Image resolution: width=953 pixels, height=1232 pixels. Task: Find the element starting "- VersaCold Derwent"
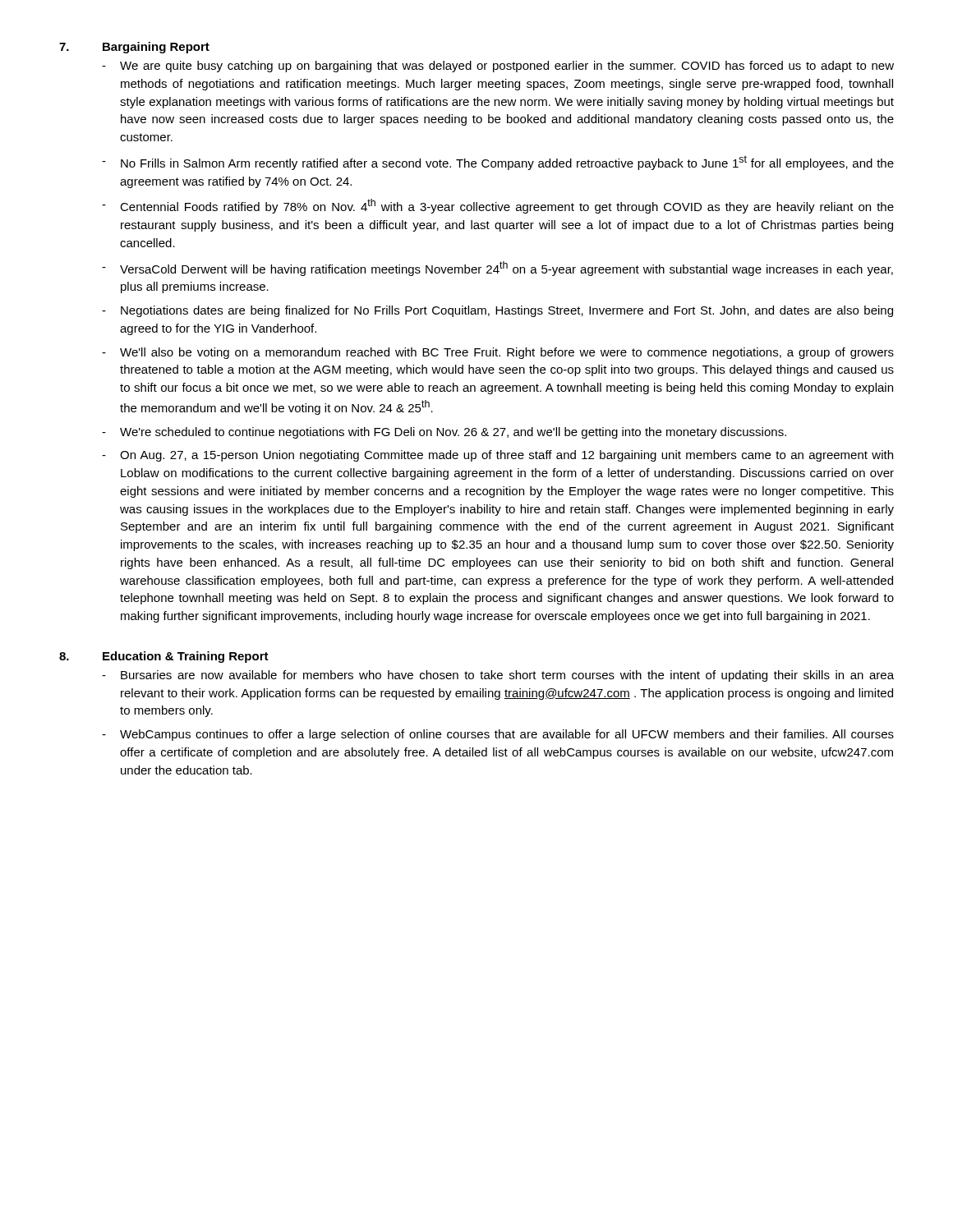(498, 277)
